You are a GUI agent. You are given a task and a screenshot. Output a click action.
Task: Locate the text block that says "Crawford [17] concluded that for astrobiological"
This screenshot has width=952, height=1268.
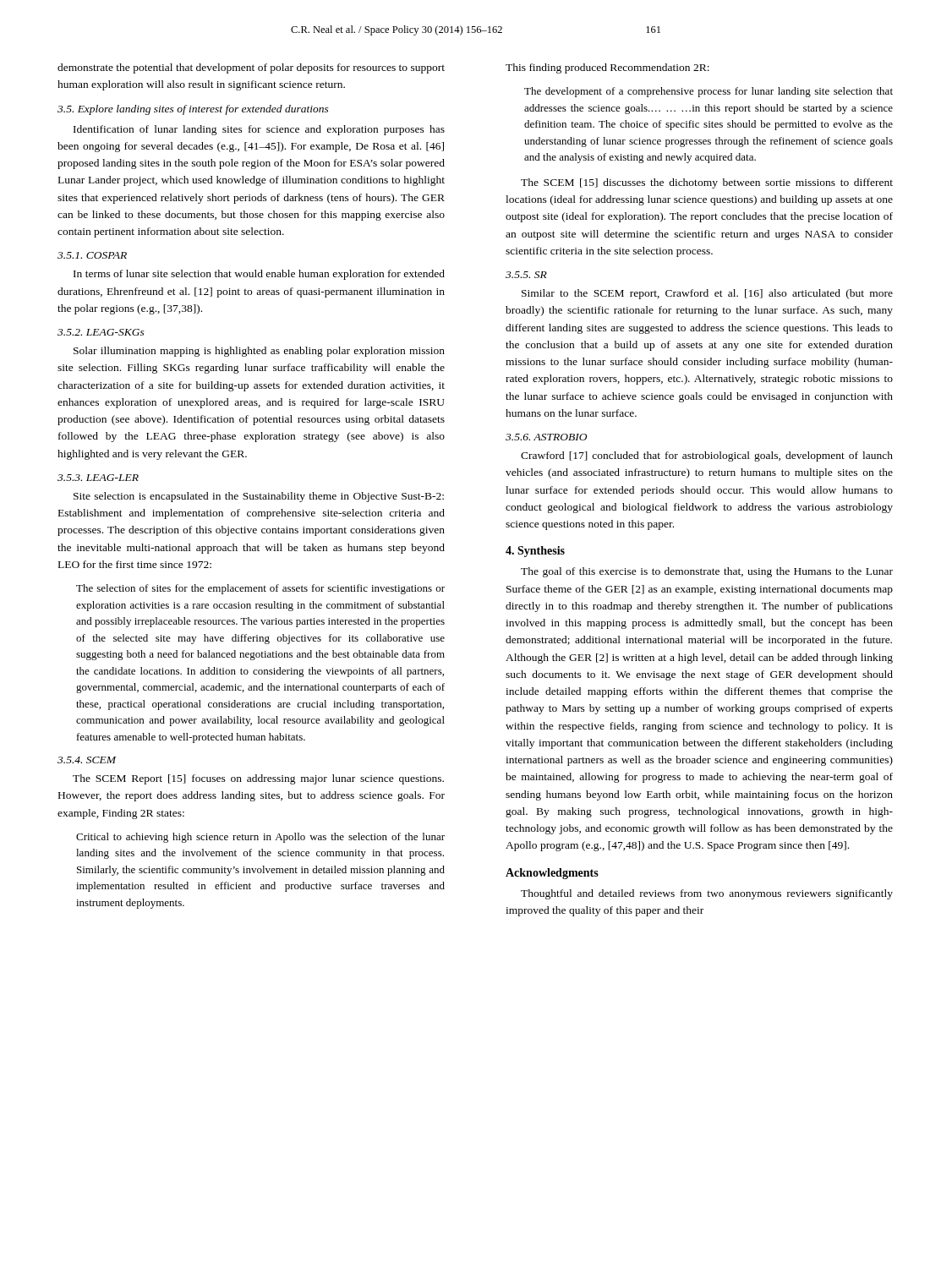(699, 489)
